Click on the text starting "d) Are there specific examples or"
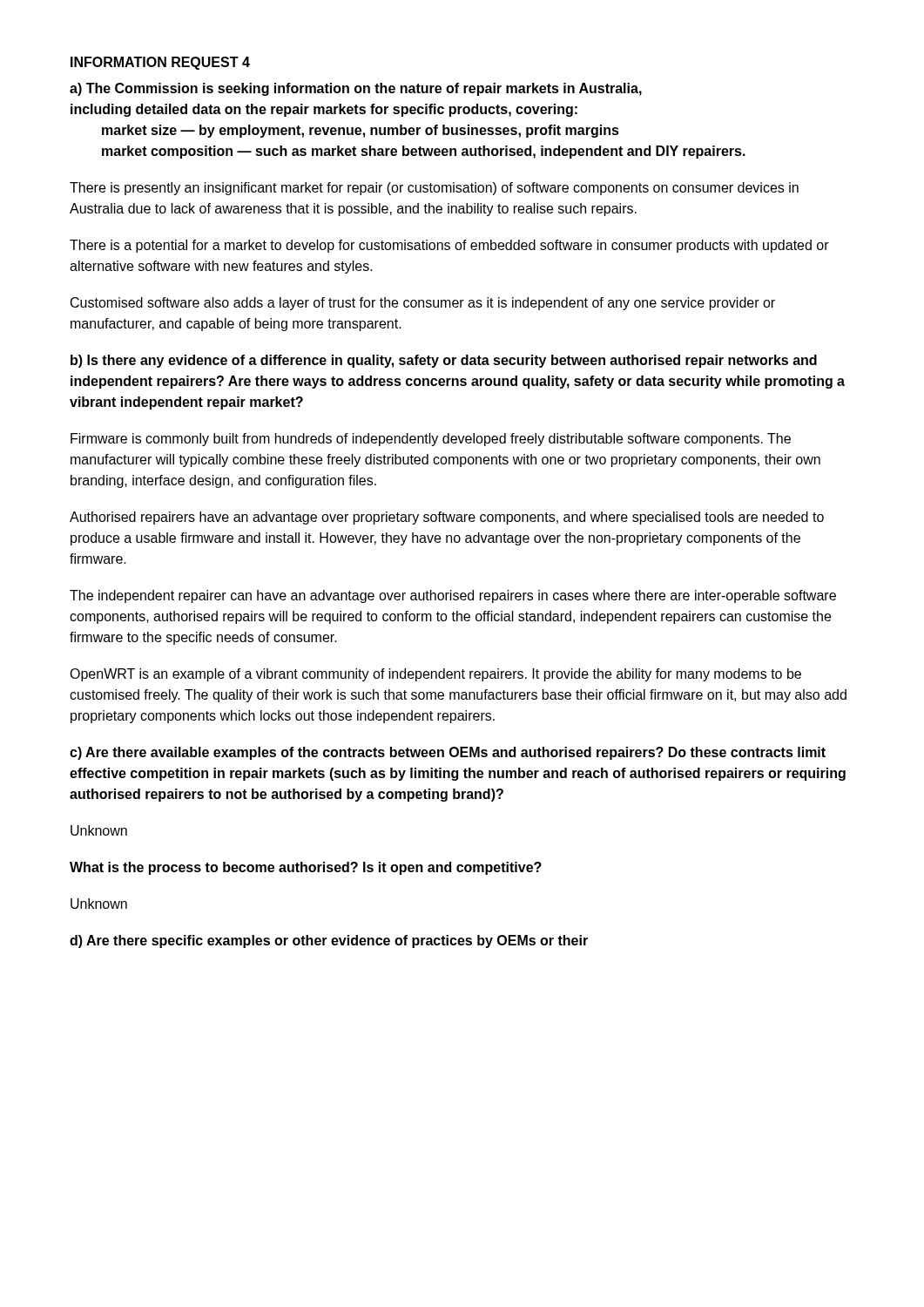This screenshot has height=1307, width=924. 329,941
